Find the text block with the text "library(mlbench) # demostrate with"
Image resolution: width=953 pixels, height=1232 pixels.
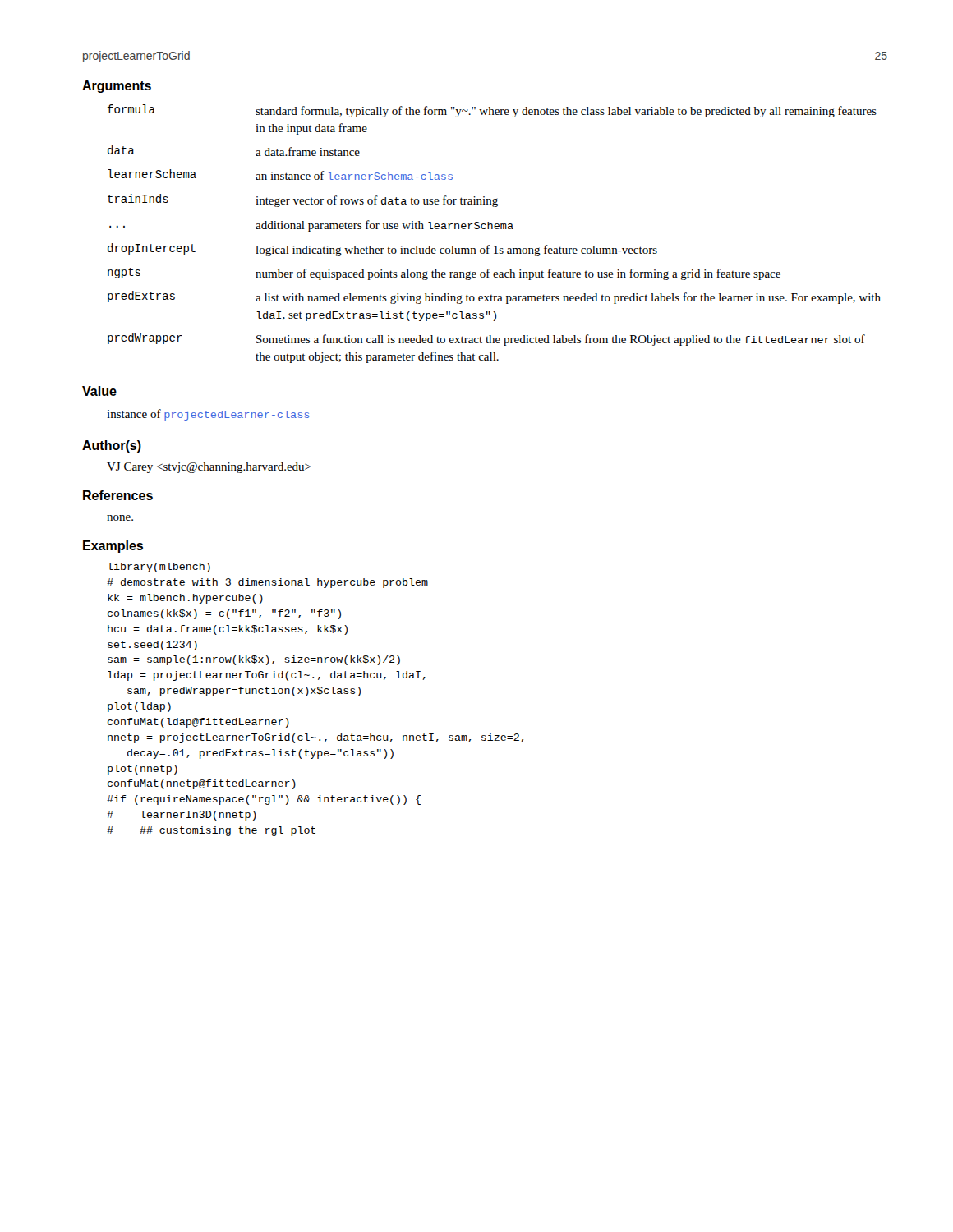(x=159, y=568)
